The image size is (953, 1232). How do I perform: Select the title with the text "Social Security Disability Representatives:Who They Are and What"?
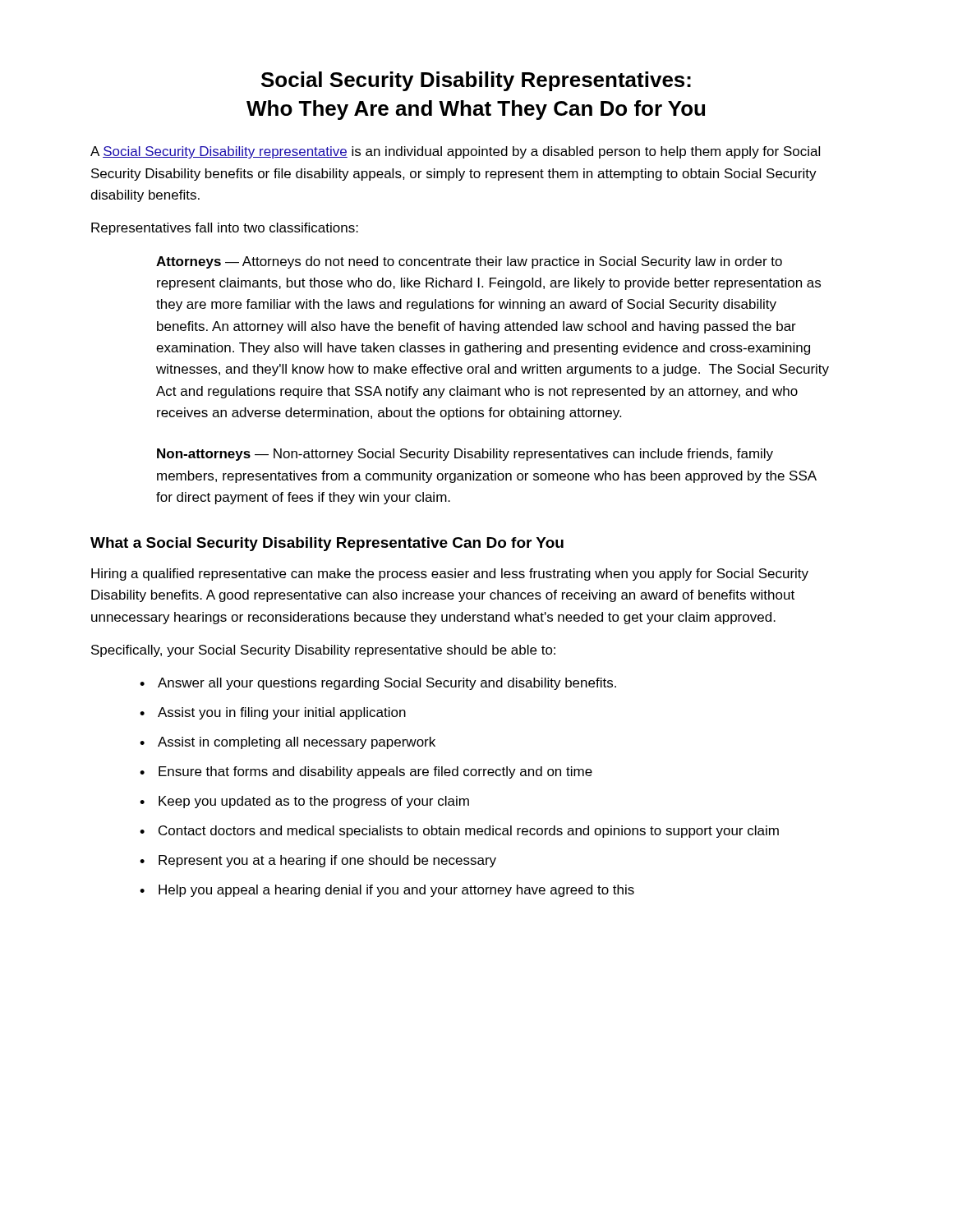(x=476, y=94)
